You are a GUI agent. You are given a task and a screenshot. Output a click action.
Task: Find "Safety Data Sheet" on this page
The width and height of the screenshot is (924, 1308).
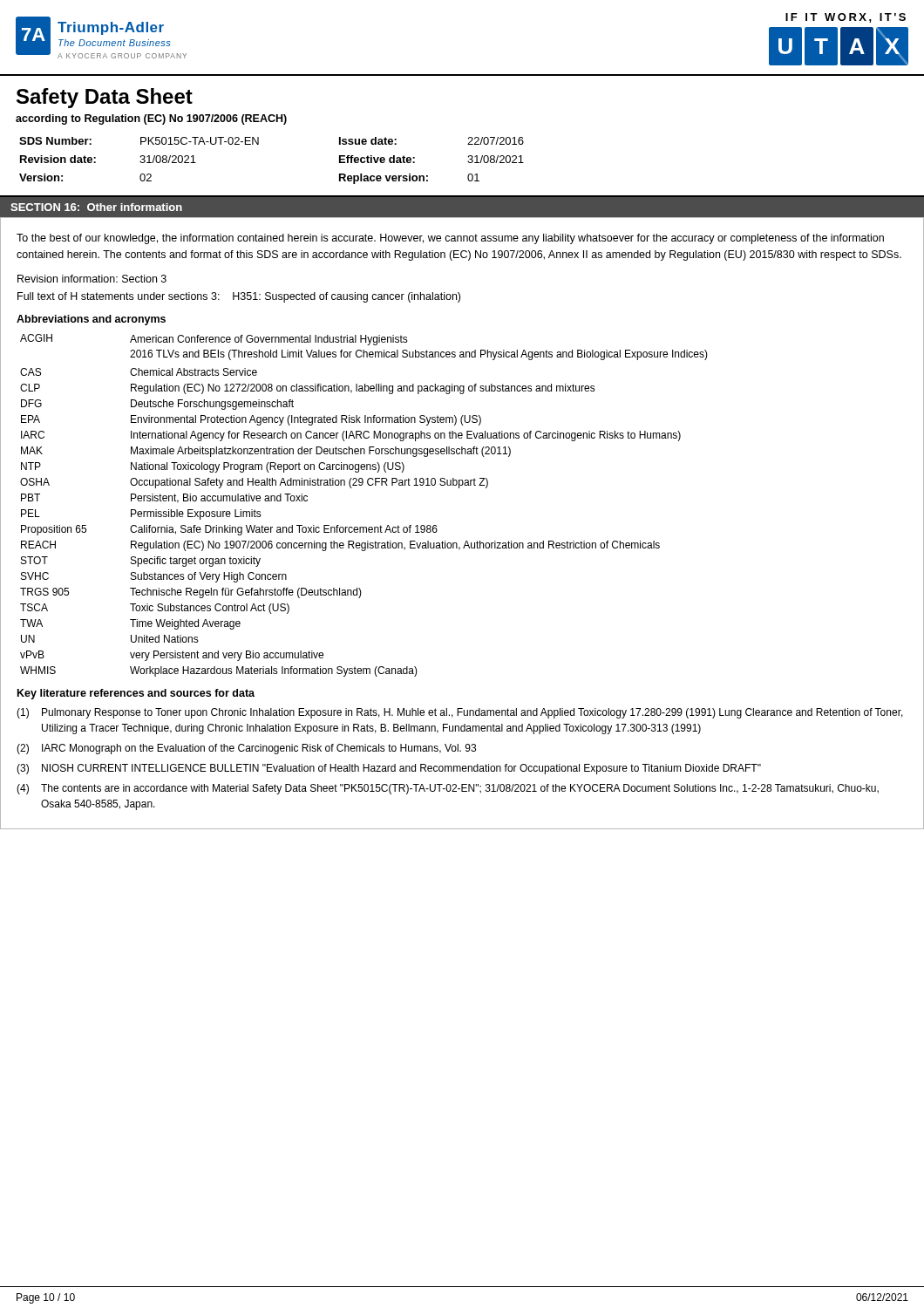click(105, 98)
